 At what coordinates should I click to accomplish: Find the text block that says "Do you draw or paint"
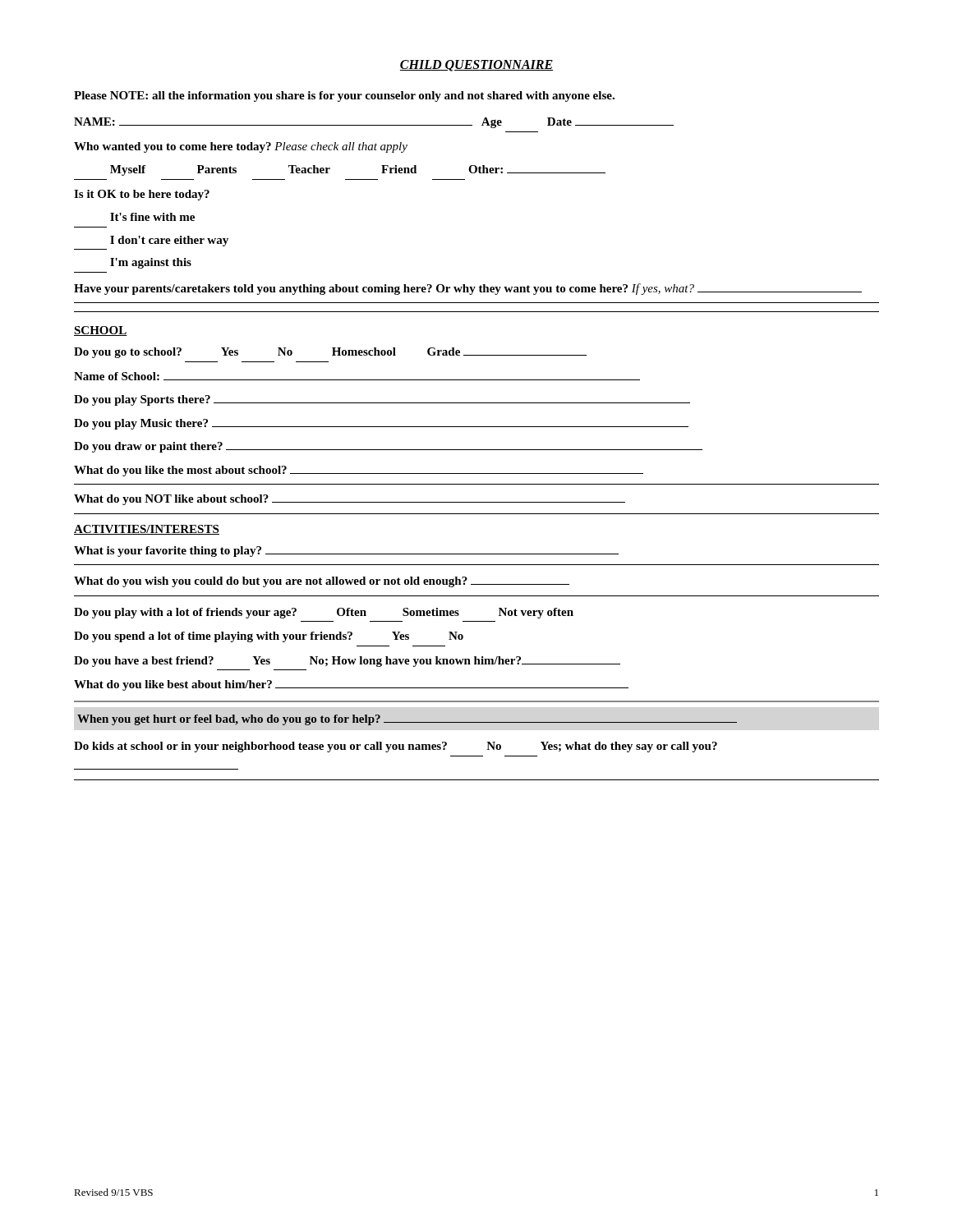(x=388, y=446)
